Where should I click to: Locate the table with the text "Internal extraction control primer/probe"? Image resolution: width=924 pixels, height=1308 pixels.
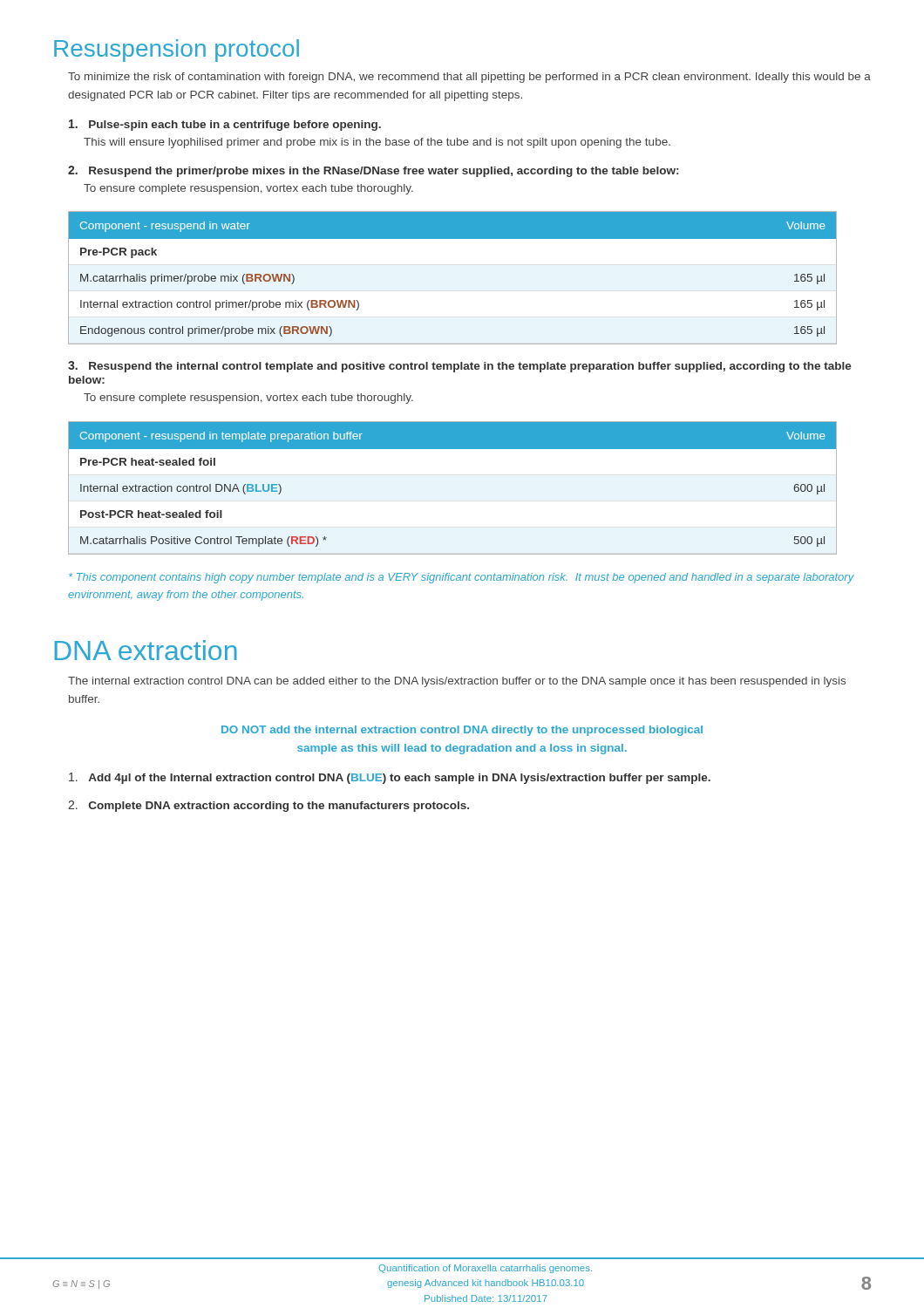coord(452,278)
